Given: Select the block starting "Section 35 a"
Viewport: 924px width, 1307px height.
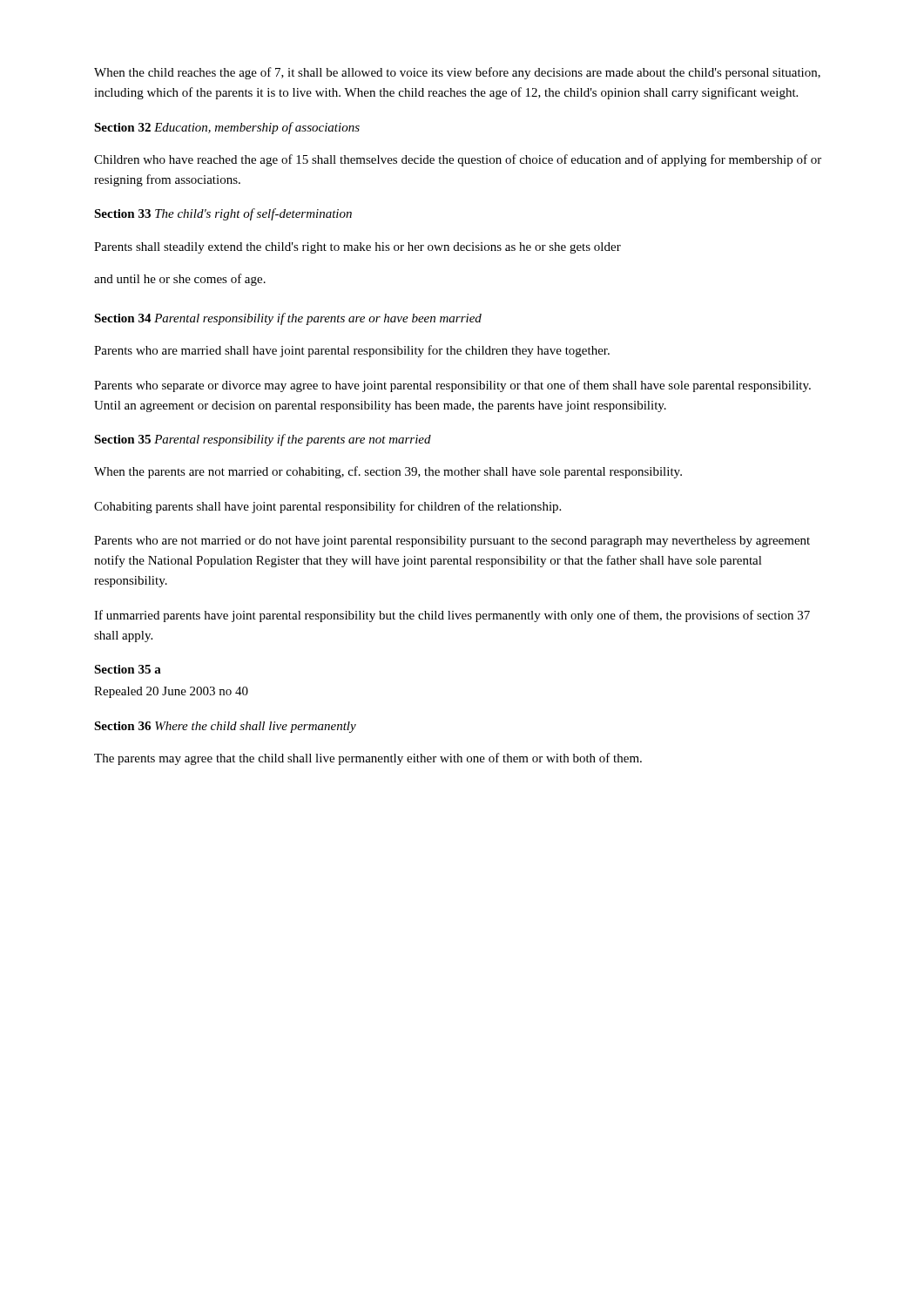Looking at the screenshot, I should [128, 669].
